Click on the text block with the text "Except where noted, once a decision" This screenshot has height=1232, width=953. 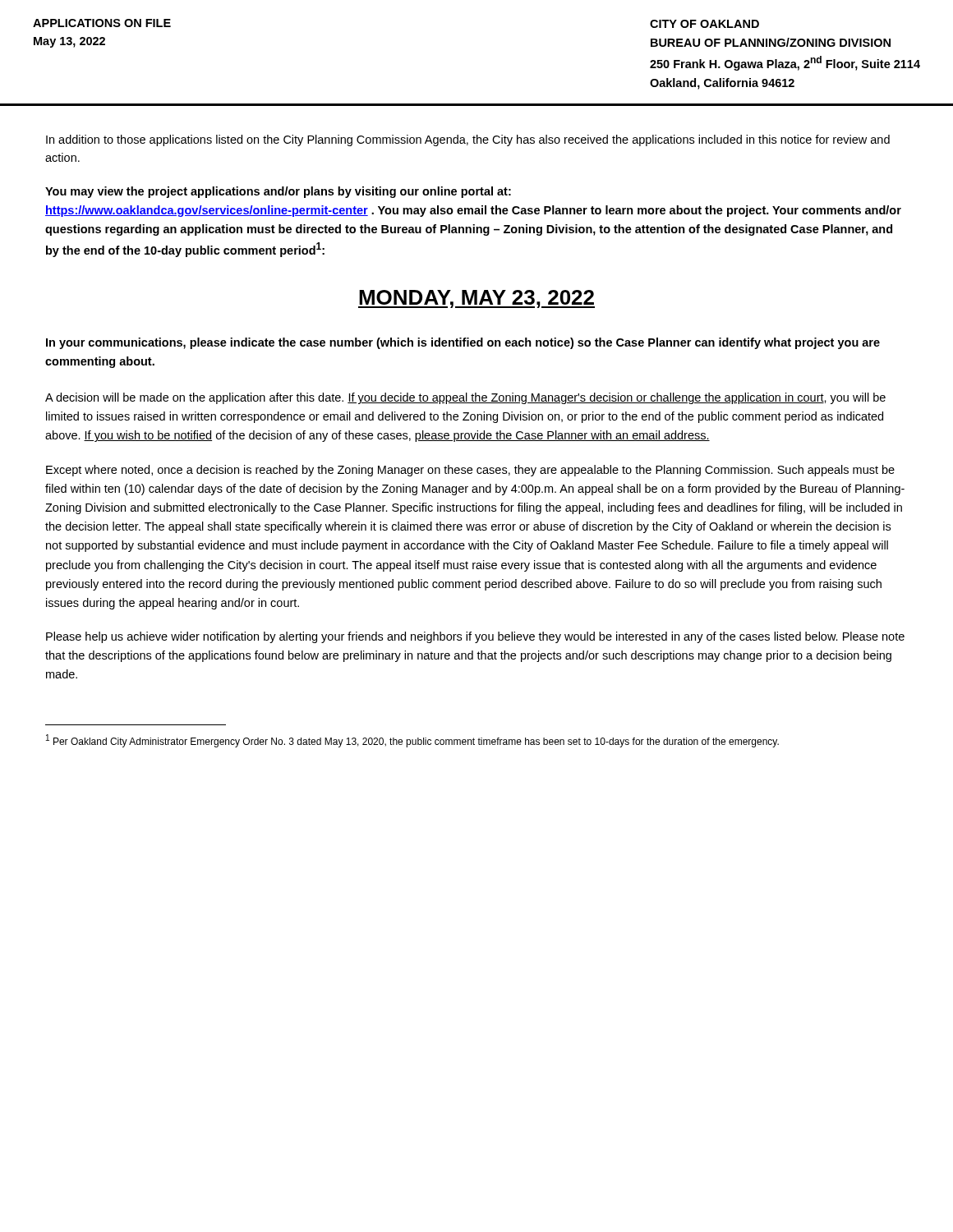(x=475, y=536)
